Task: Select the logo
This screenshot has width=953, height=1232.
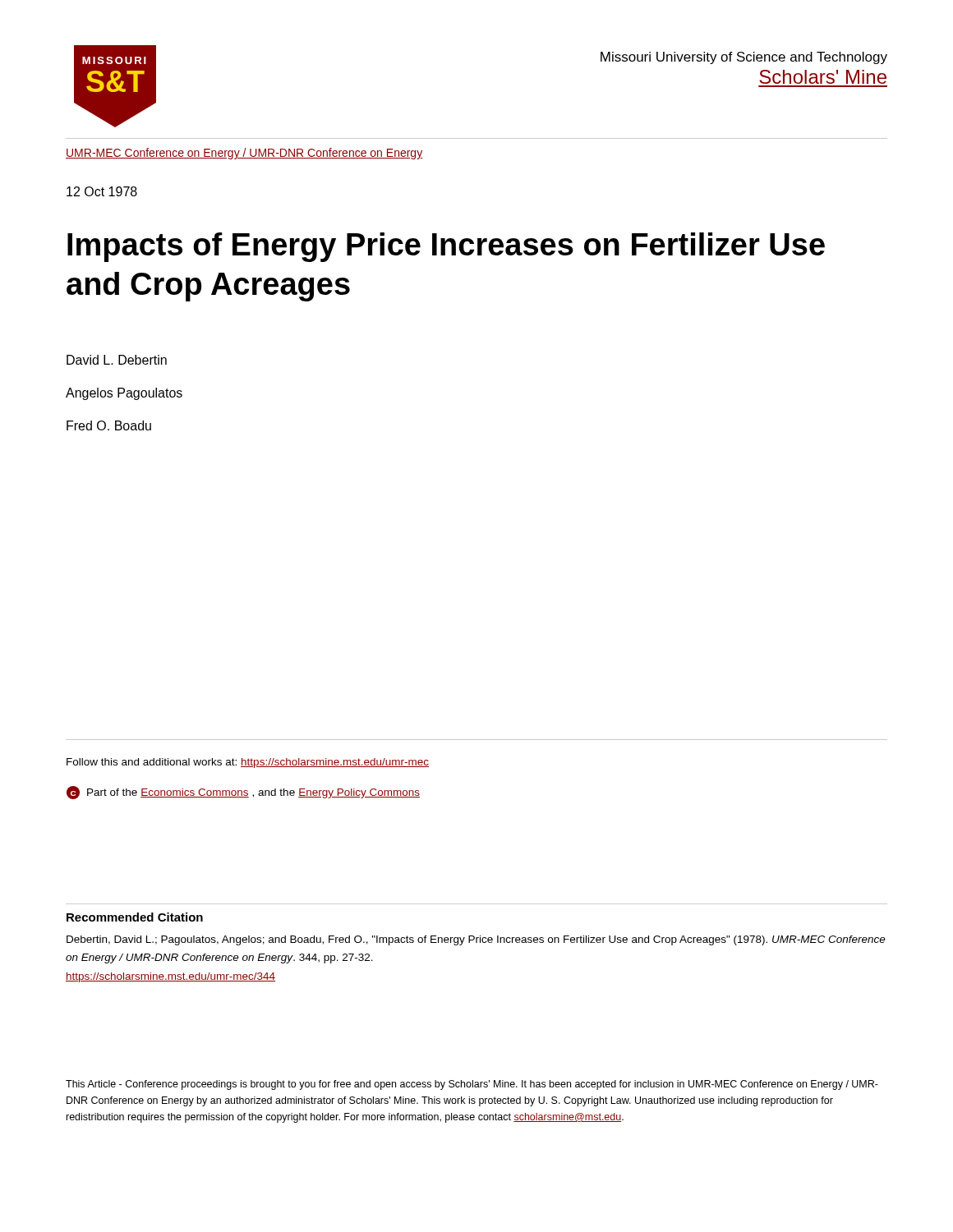Action: coord(115,88)
